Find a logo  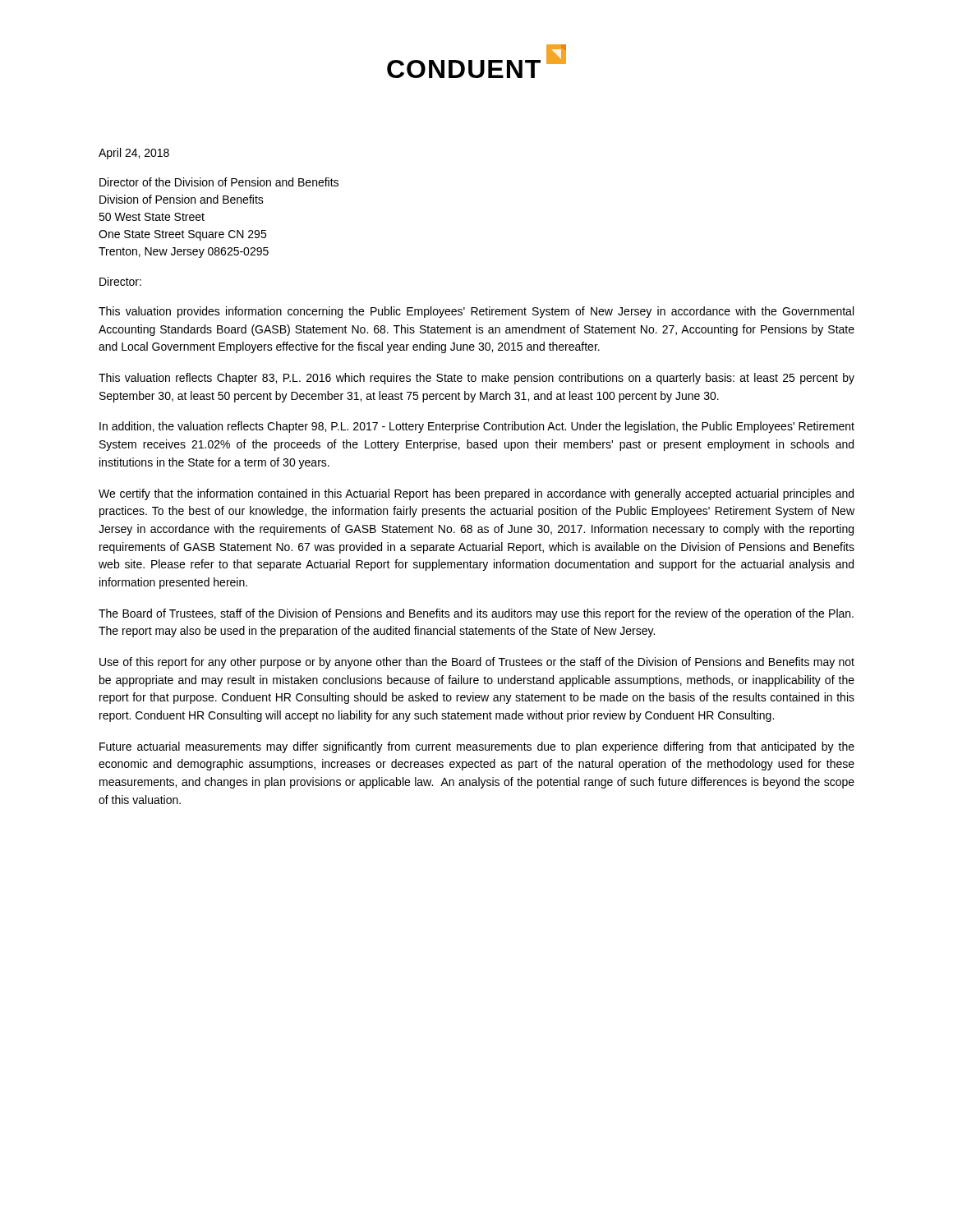click(x=476, y=61)
